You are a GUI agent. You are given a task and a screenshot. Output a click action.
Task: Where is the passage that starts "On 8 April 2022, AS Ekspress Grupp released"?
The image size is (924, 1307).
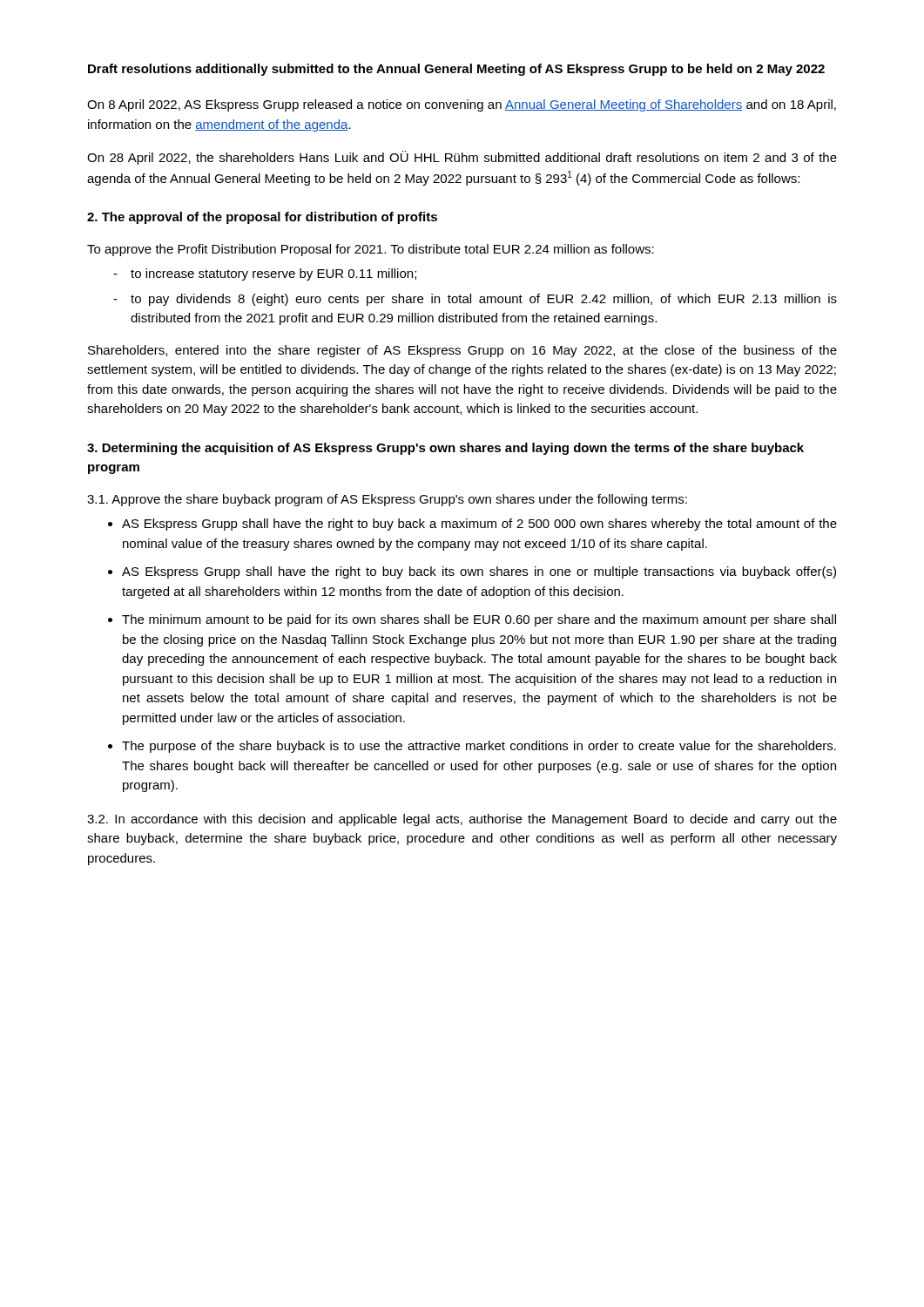pyautogui.click(x=462, y=114)
